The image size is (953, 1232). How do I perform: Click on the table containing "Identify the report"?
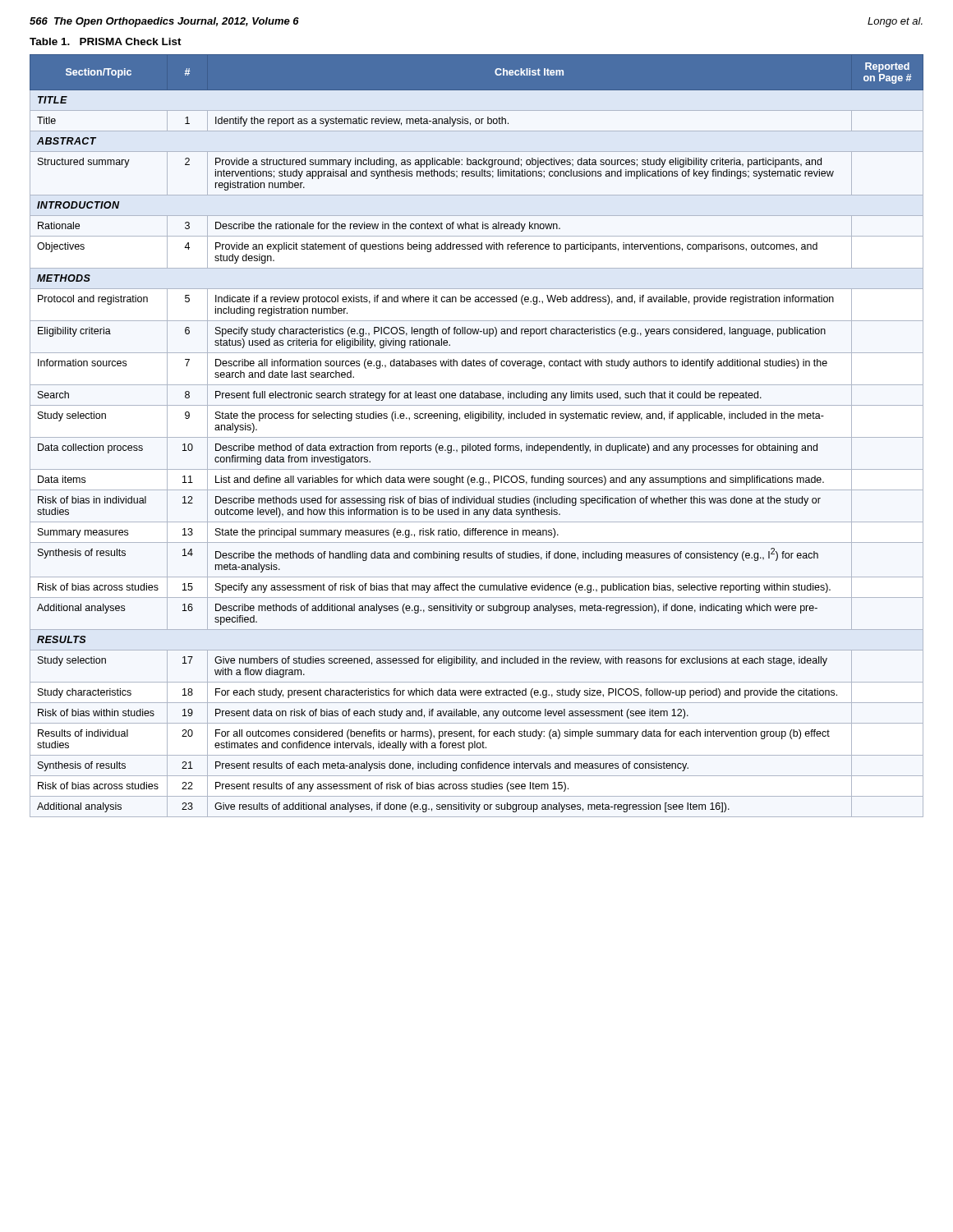click(476, 436)
